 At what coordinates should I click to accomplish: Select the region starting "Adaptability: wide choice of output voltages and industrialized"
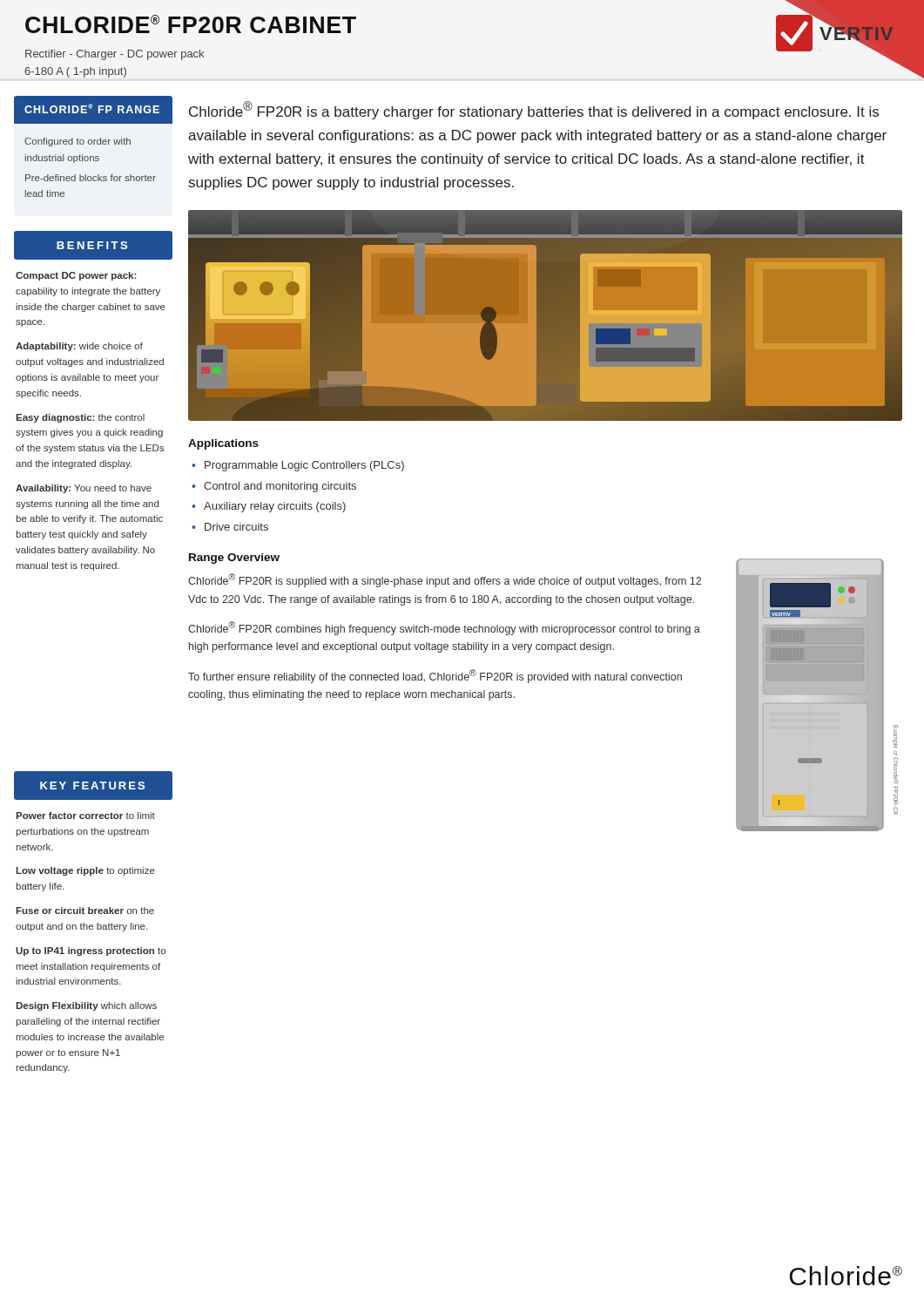coord(90,369)
